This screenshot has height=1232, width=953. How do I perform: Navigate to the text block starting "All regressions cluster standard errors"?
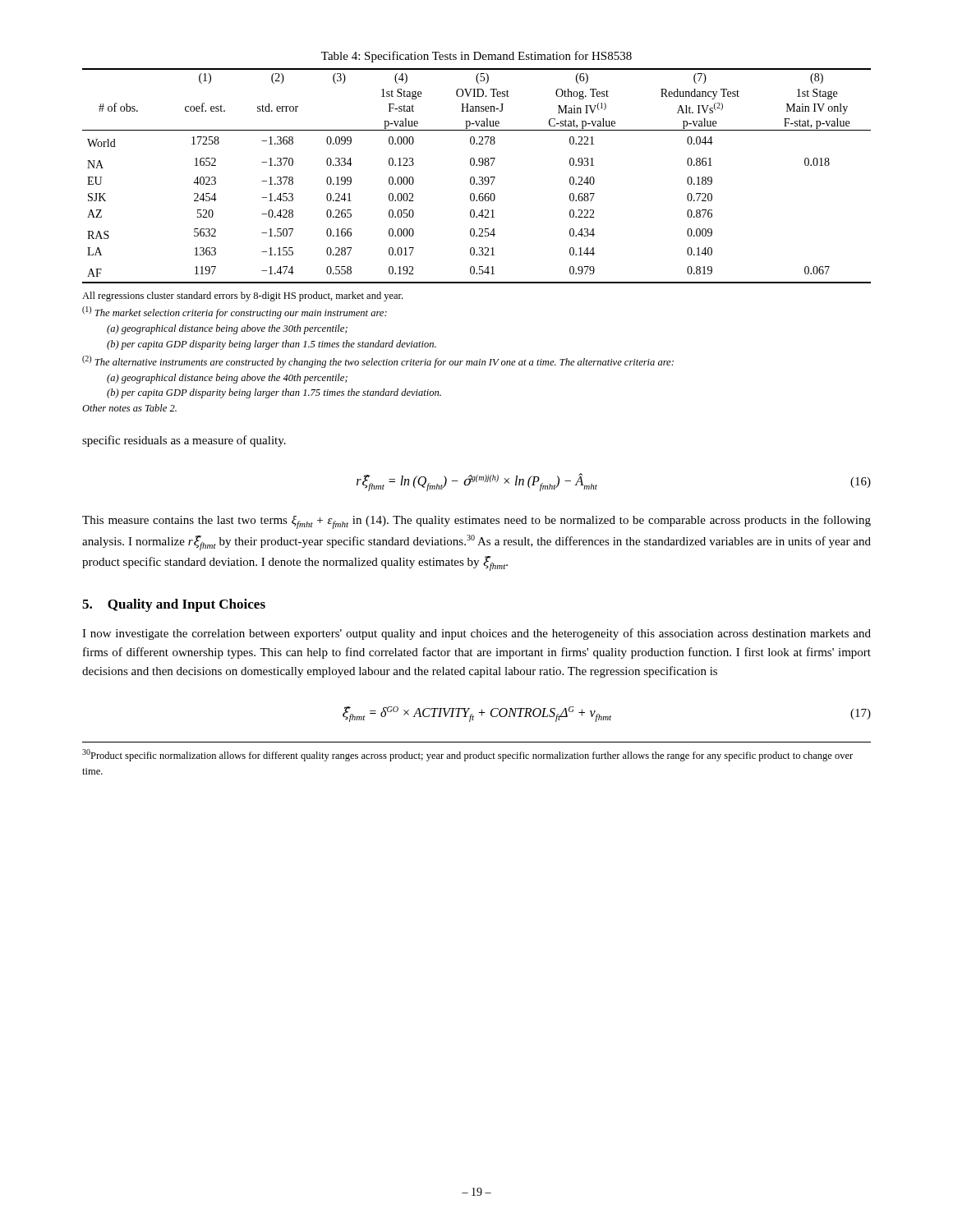pyautogui.click(x=476, y=352)
